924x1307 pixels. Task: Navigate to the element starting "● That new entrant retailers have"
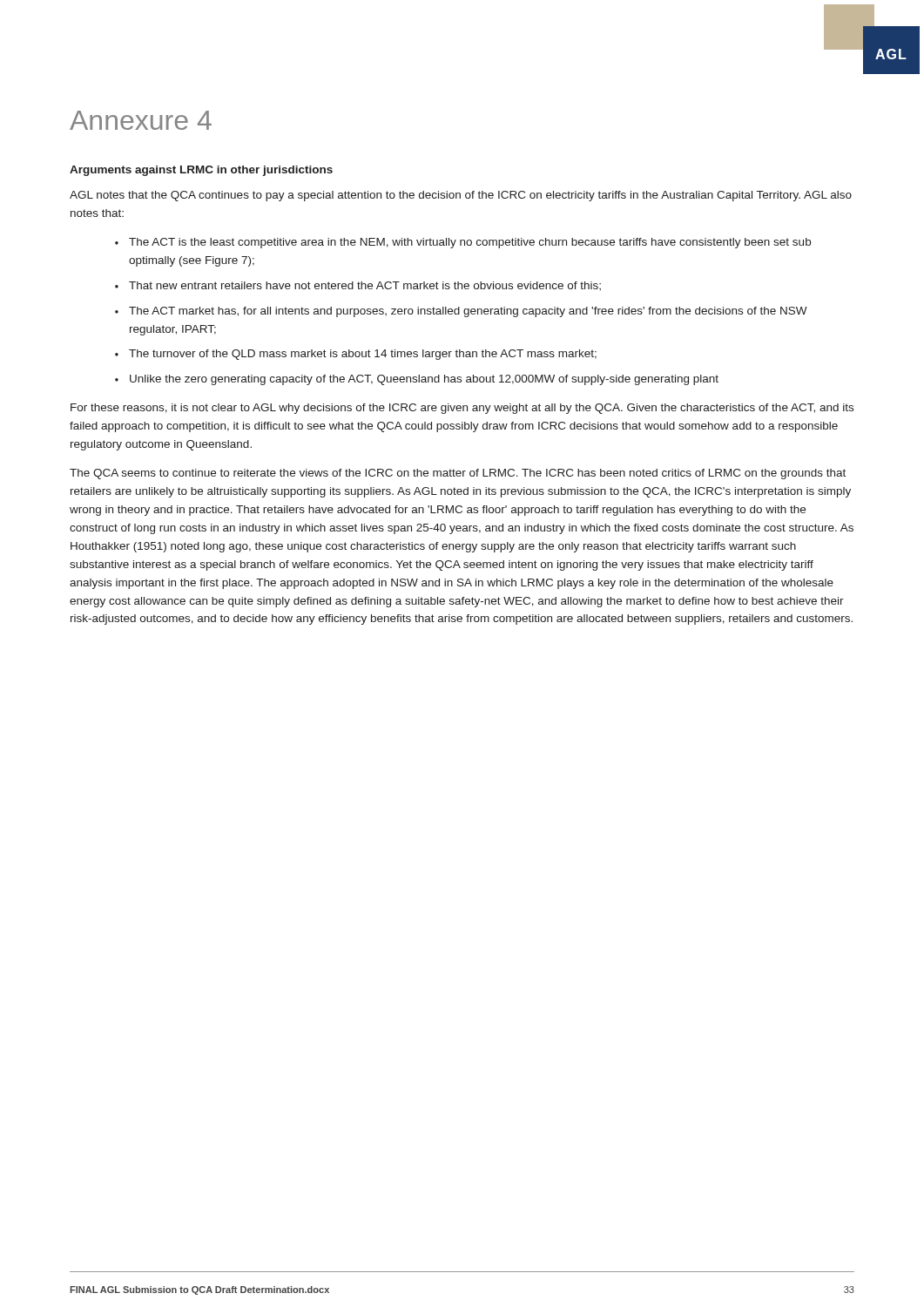coord(479,286)
